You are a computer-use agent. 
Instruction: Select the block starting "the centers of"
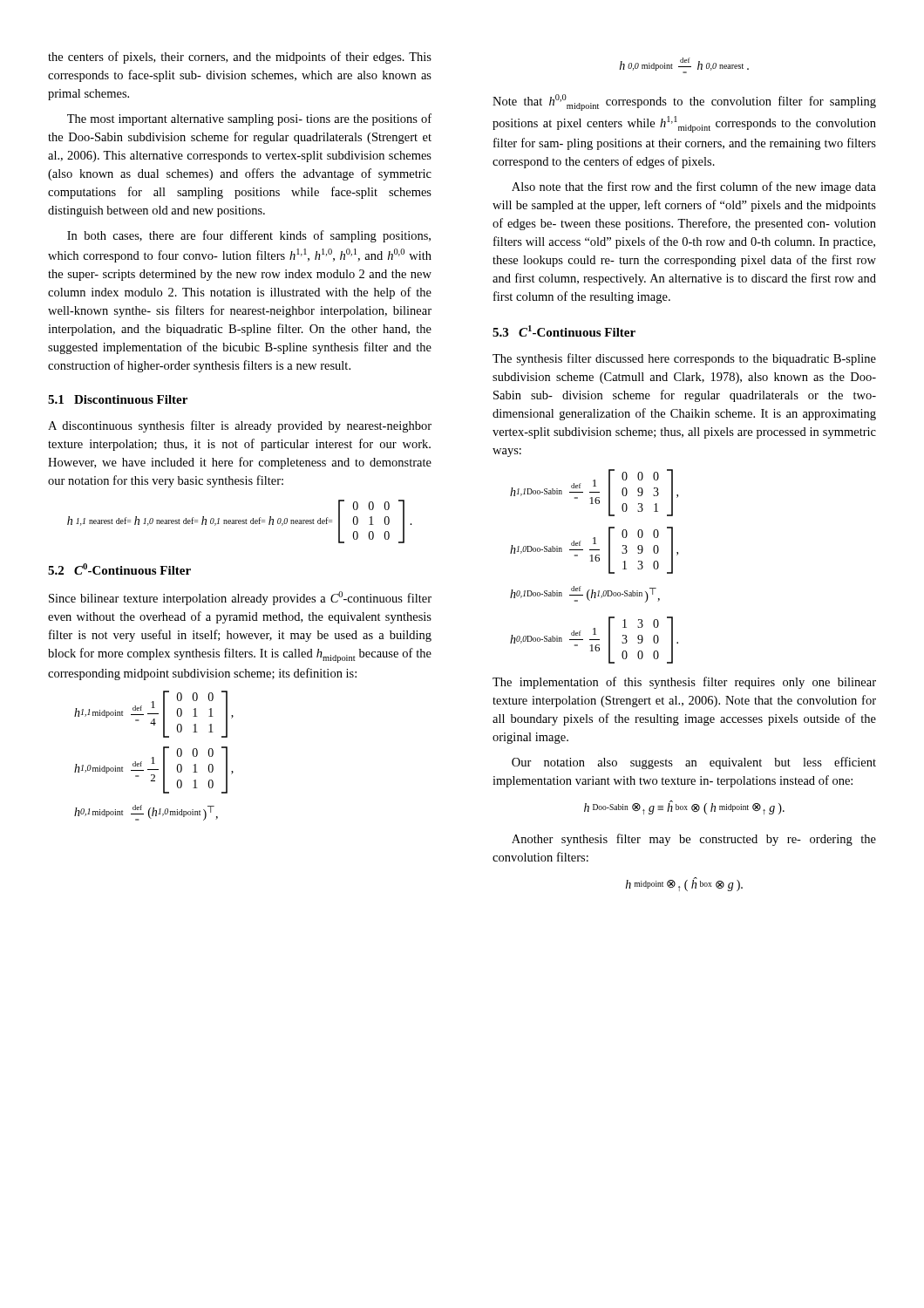240,75
